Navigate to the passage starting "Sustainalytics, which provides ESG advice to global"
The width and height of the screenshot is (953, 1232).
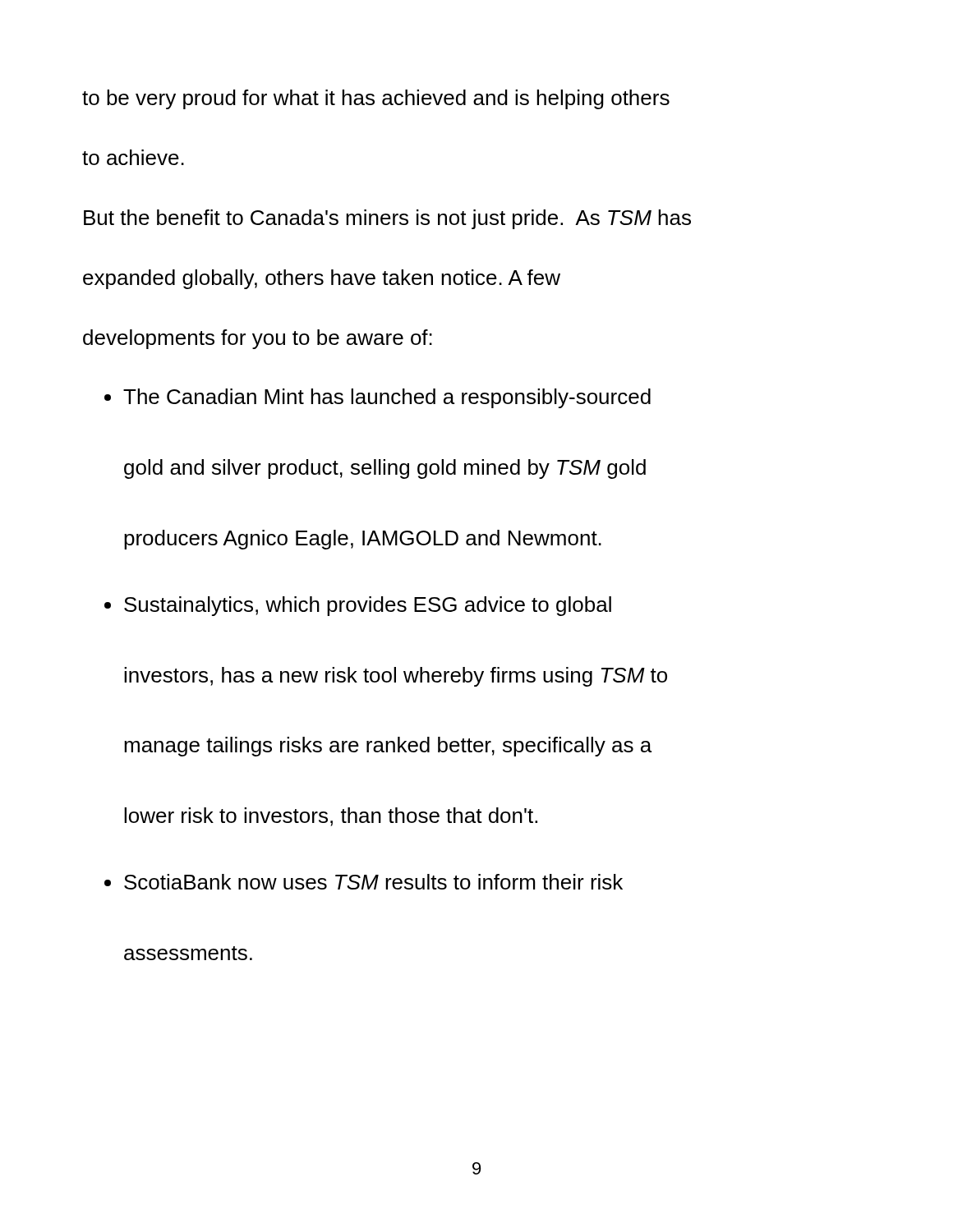368,606
